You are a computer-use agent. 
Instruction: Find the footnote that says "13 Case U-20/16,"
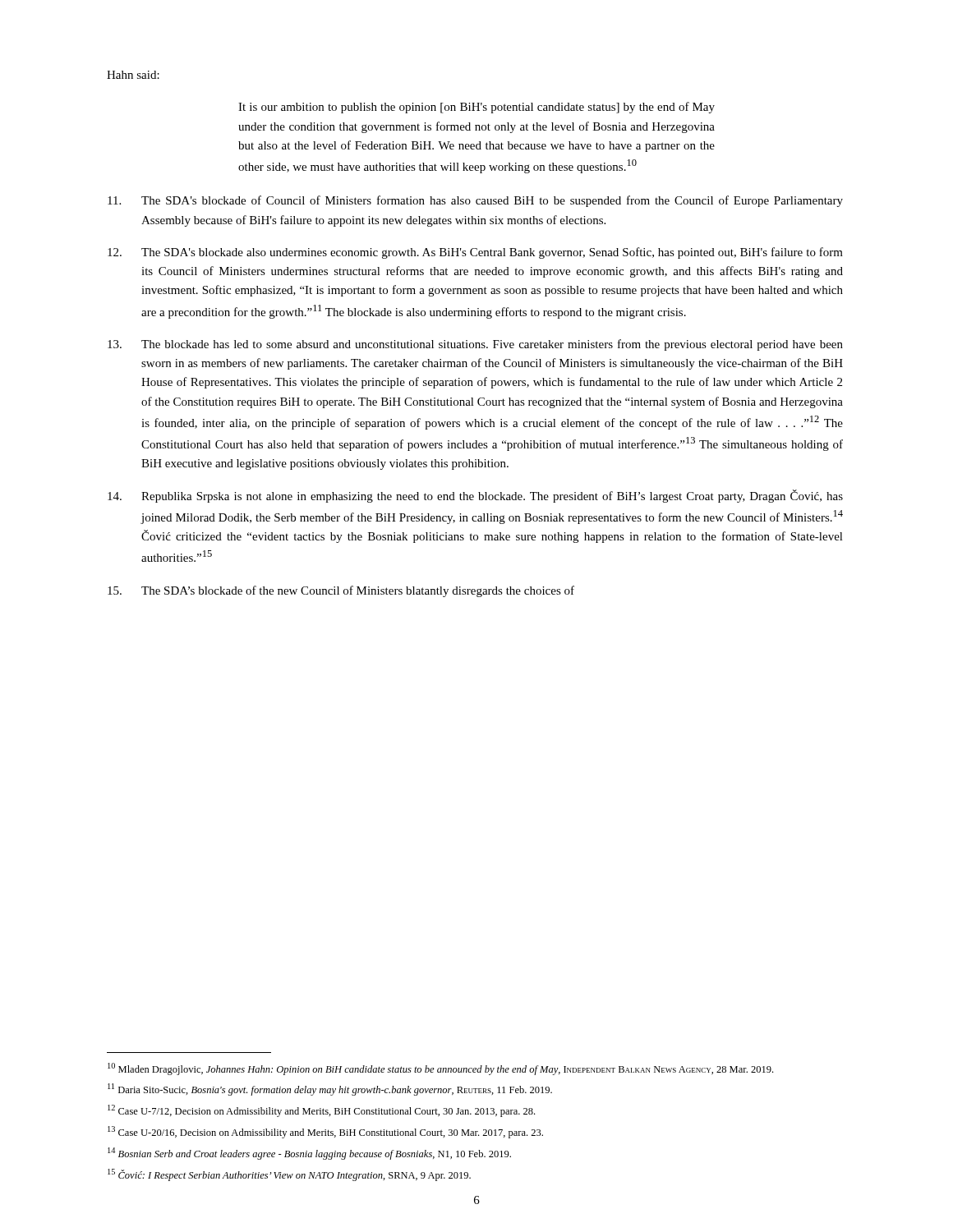[x=325, y=1132]
